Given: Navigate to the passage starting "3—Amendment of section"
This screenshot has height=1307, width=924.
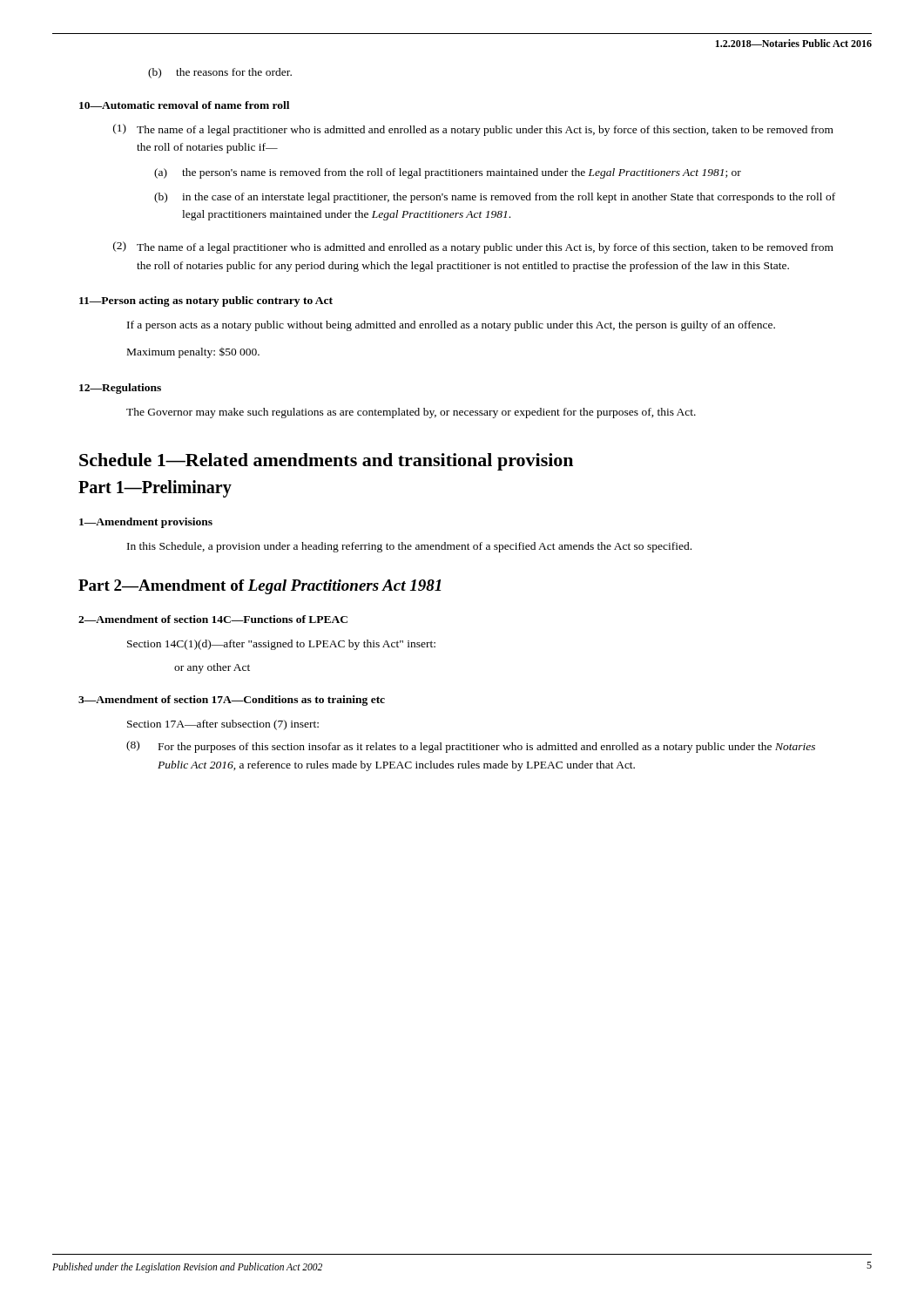Looking at the screenshot, I should pos(232,699).
